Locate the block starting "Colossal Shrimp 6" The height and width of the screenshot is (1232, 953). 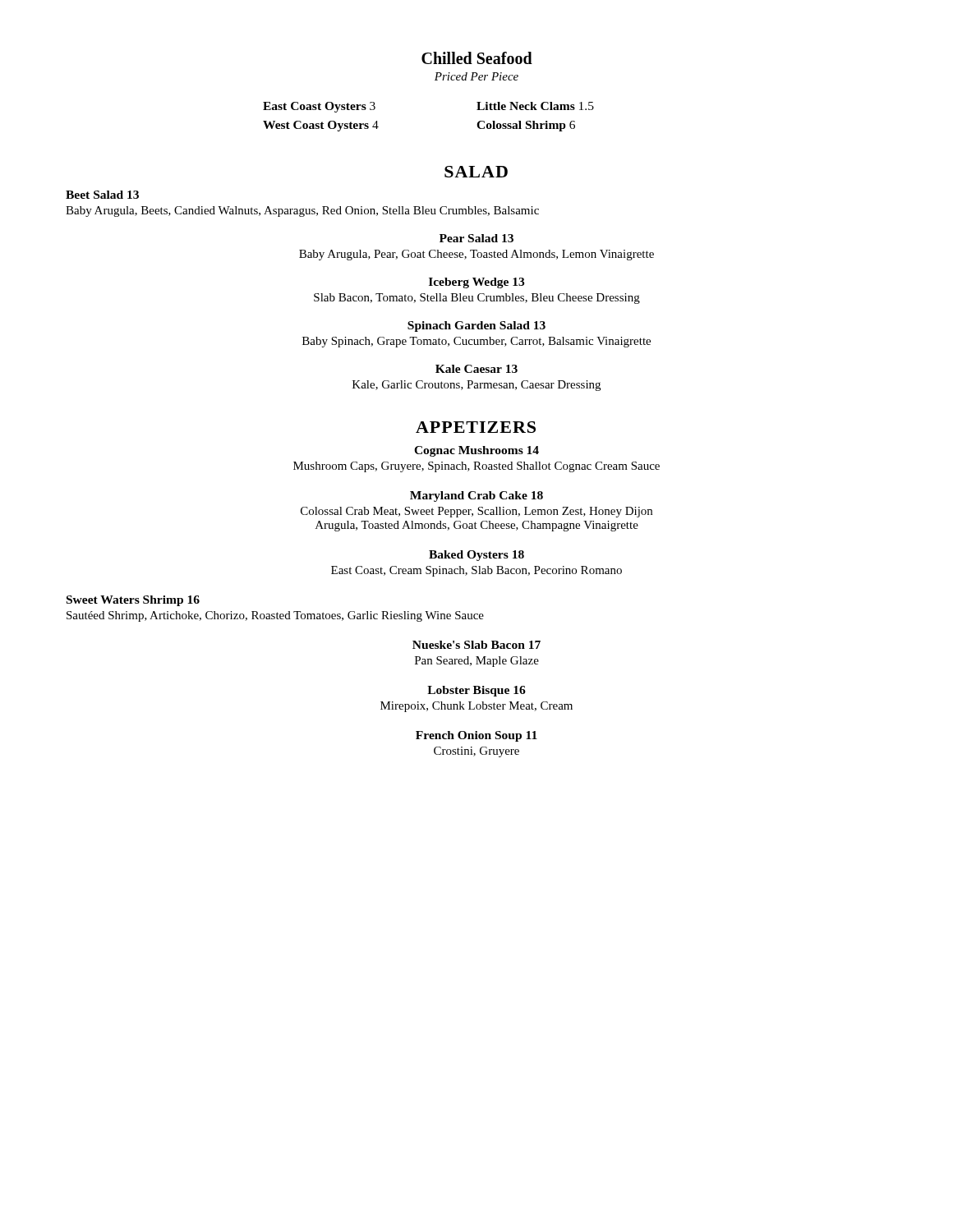tap(526, 124)
